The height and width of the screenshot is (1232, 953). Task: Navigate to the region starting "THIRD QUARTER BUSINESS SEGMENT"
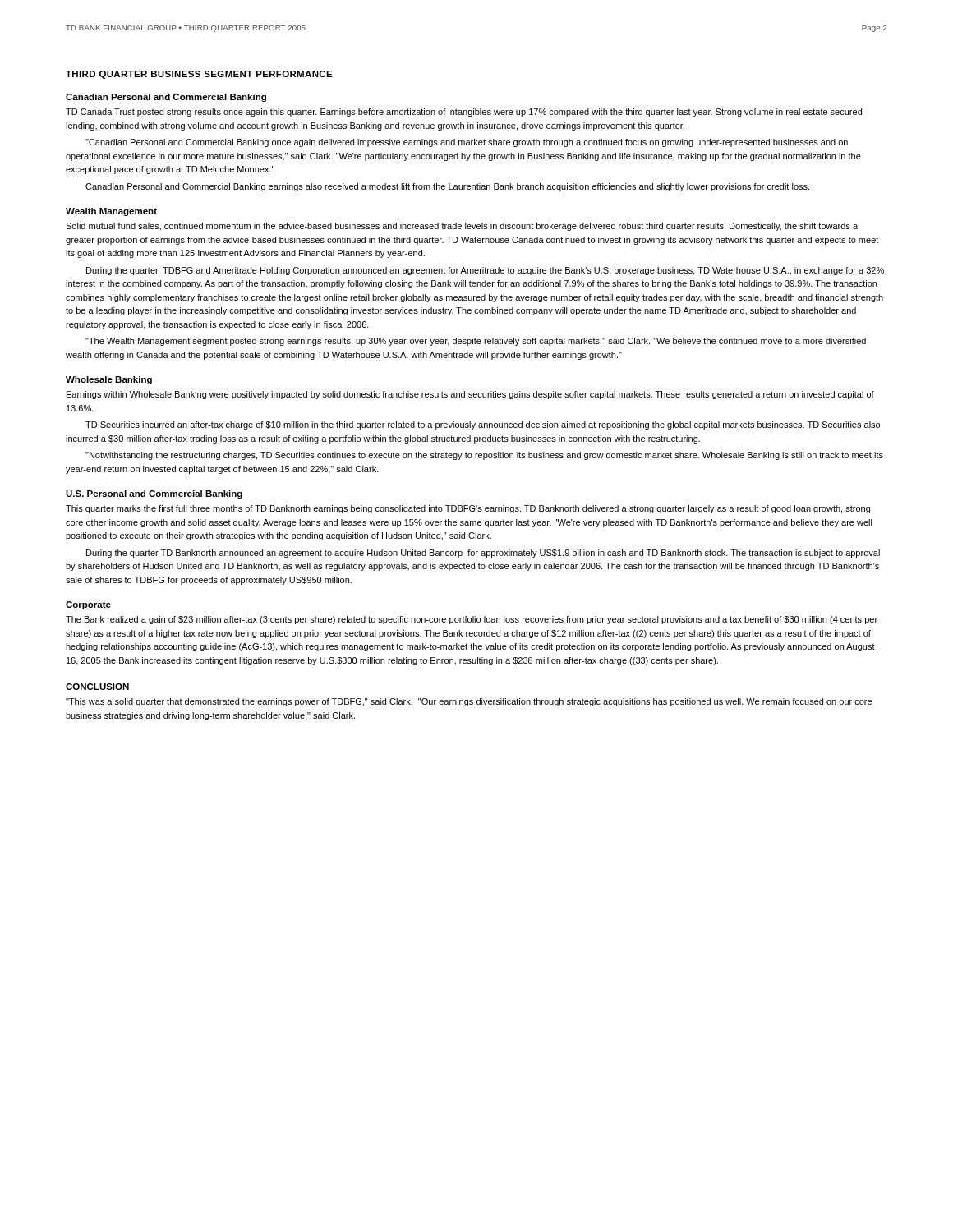click(x=199, y=74)
